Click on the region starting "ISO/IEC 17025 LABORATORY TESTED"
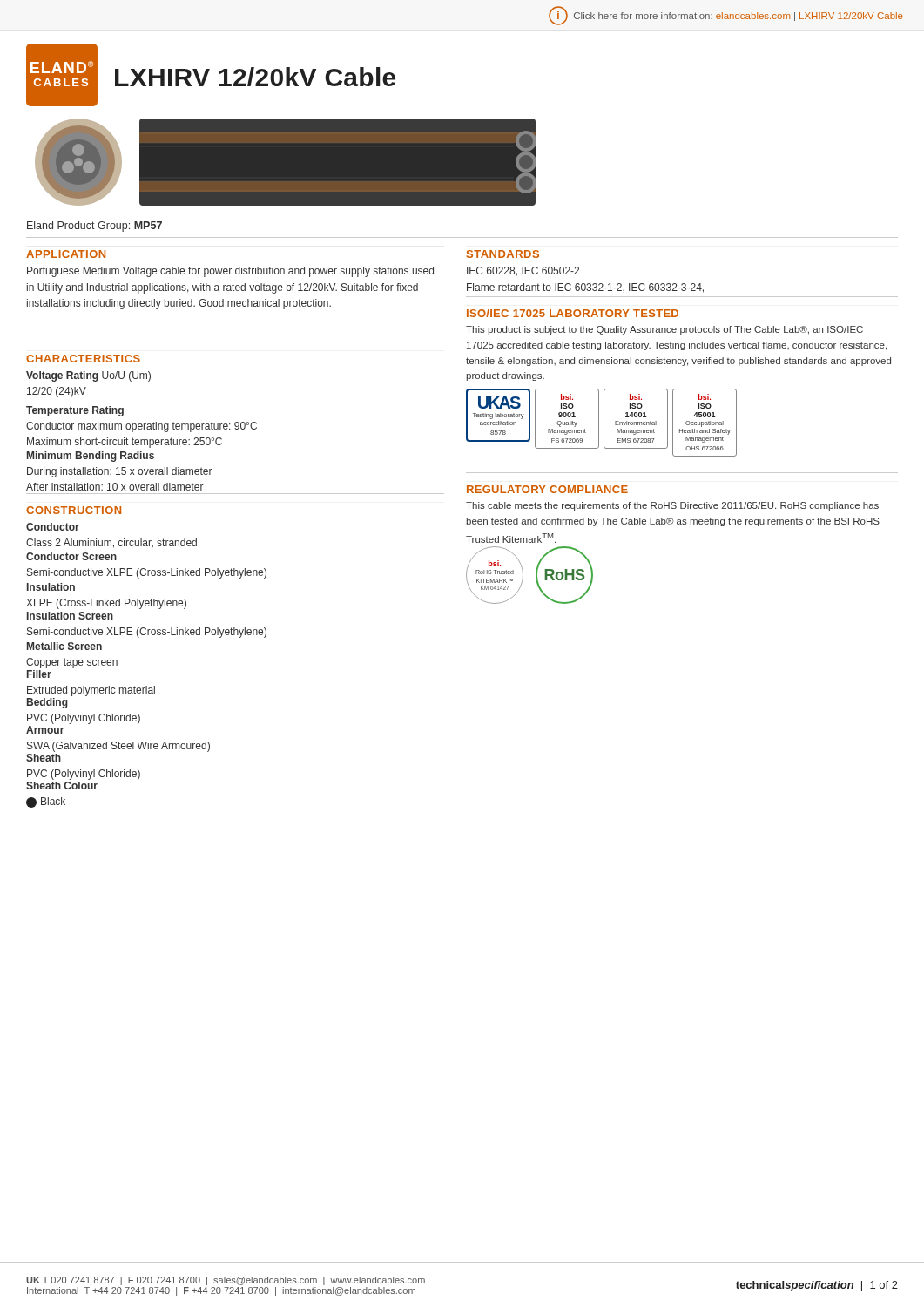This screenshot has height=1307, width=924. click(x=573, y=313)
